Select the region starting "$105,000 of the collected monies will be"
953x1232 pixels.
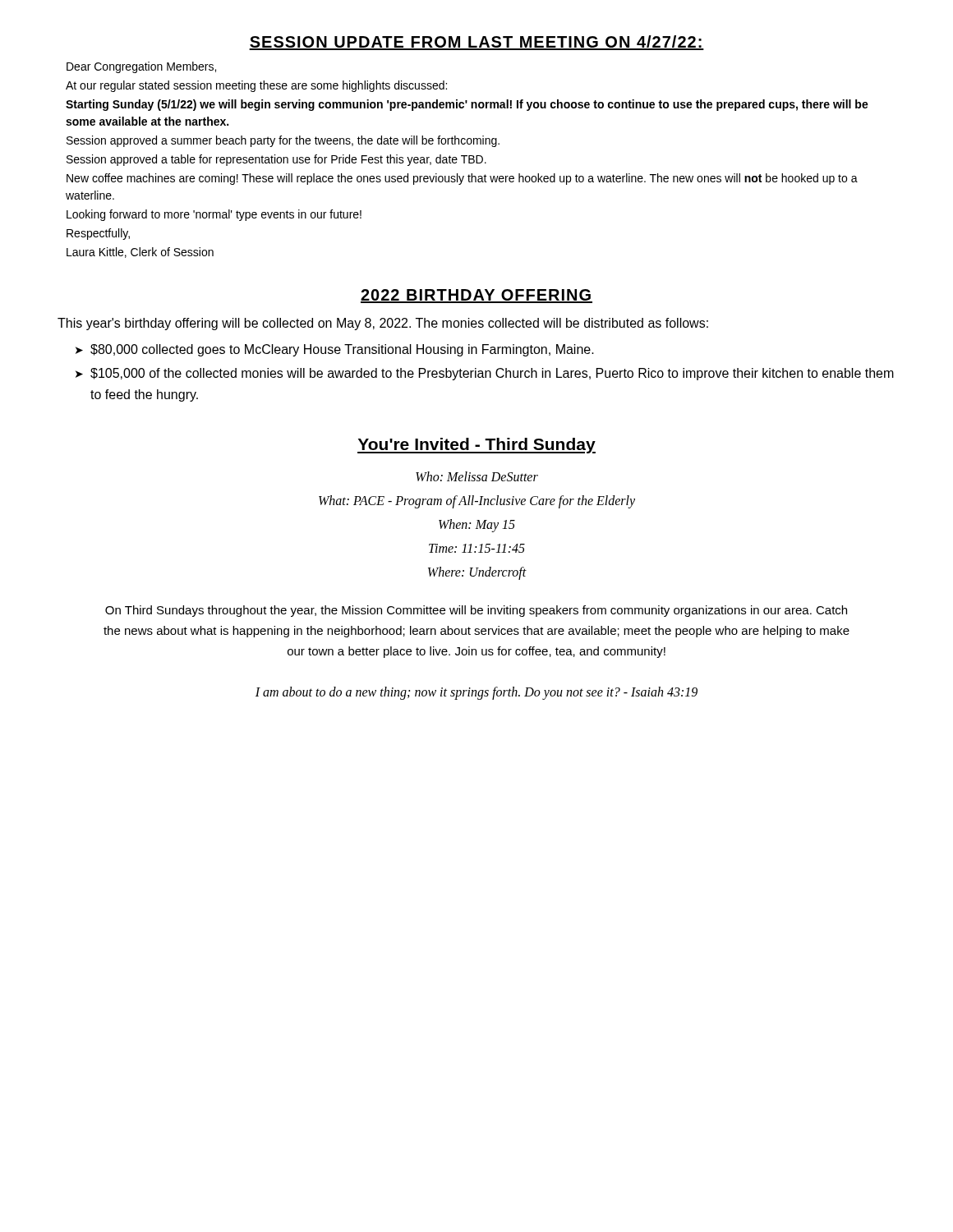coord(492,384)
